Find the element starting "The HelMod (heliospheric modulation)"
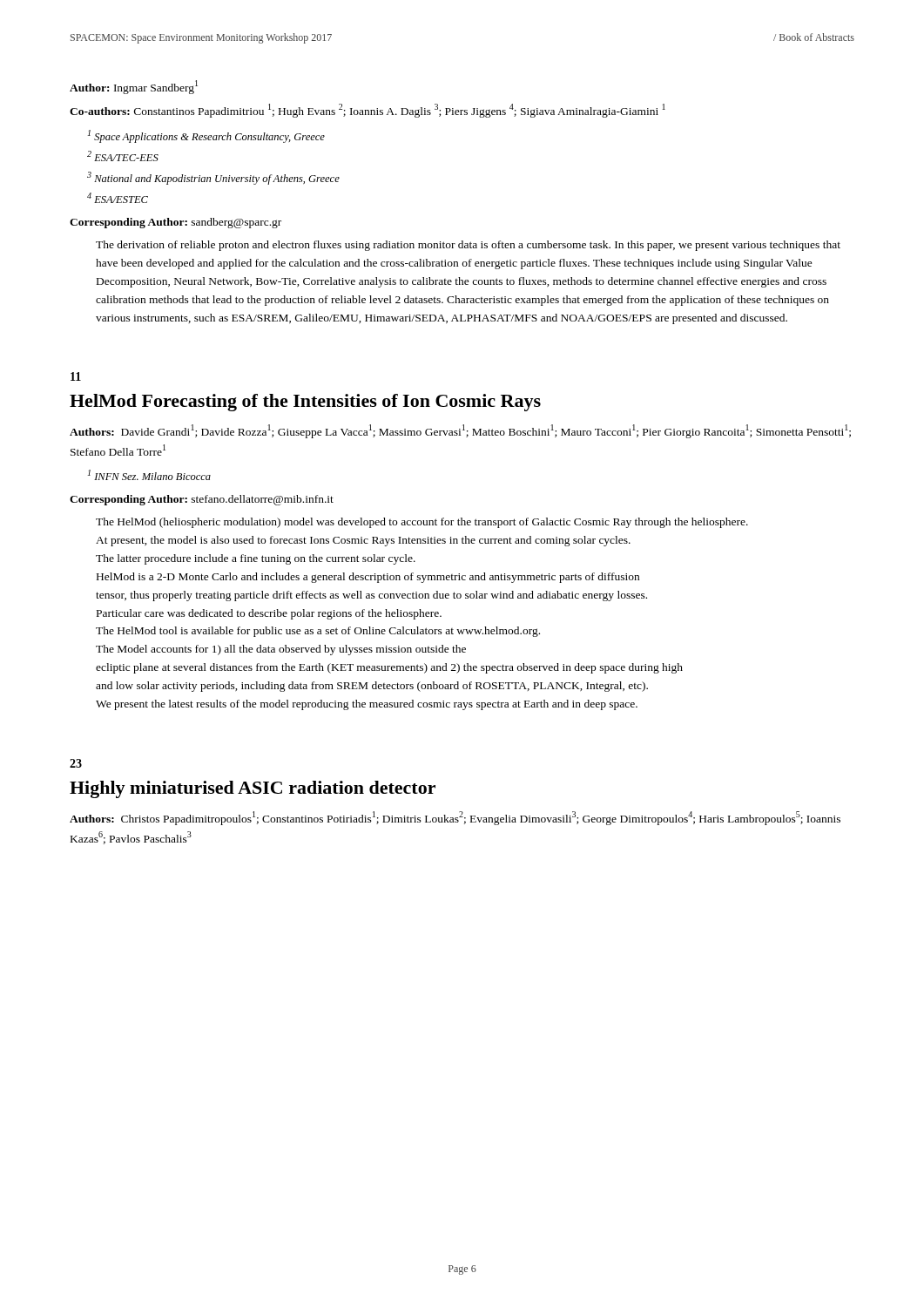This screenshot has height=1307, width=924. click(x=422, y=613)
